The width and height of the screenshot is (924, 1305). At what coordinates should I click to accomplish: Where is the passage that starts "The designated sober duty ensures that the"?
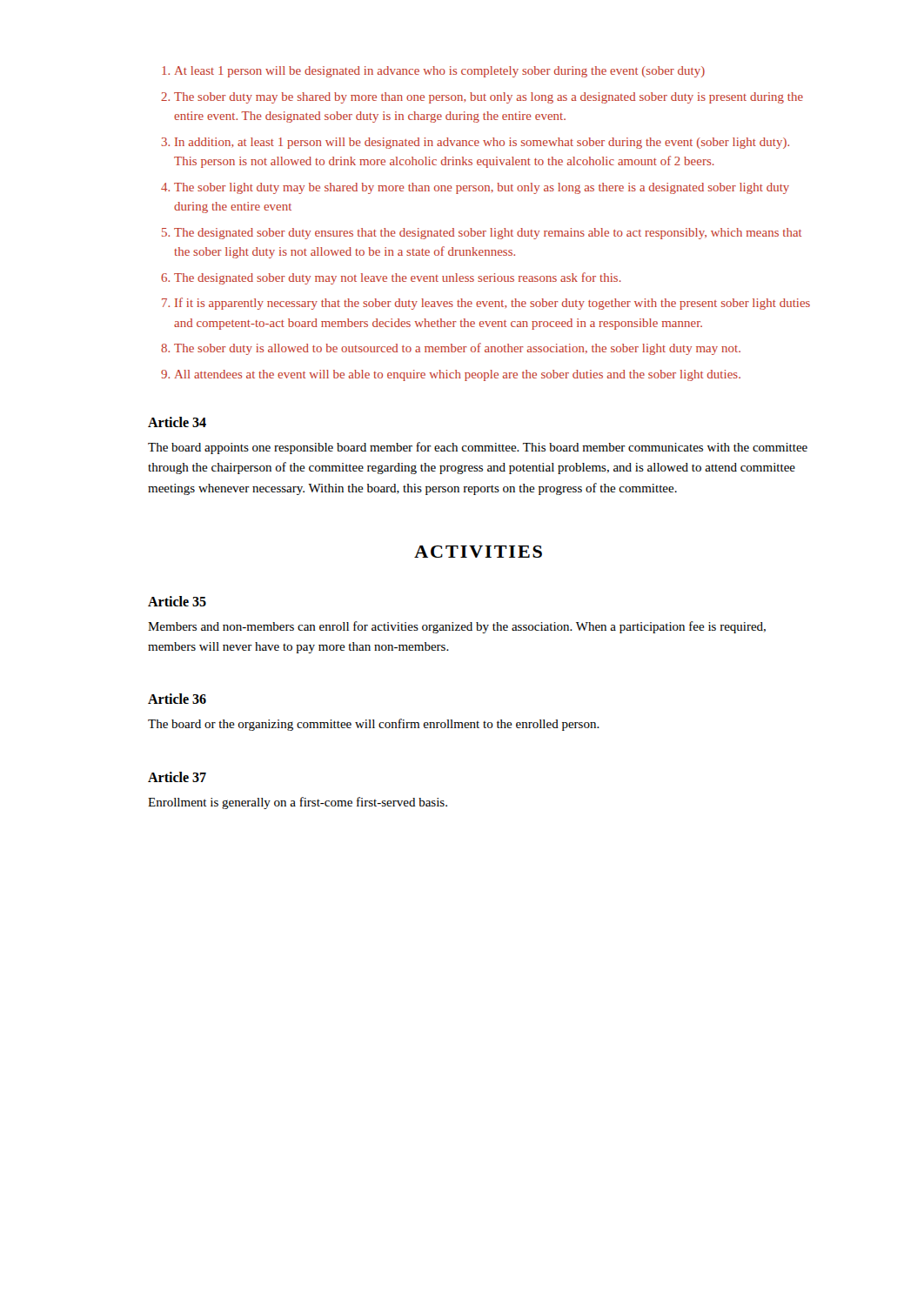[x=488, y=242]
